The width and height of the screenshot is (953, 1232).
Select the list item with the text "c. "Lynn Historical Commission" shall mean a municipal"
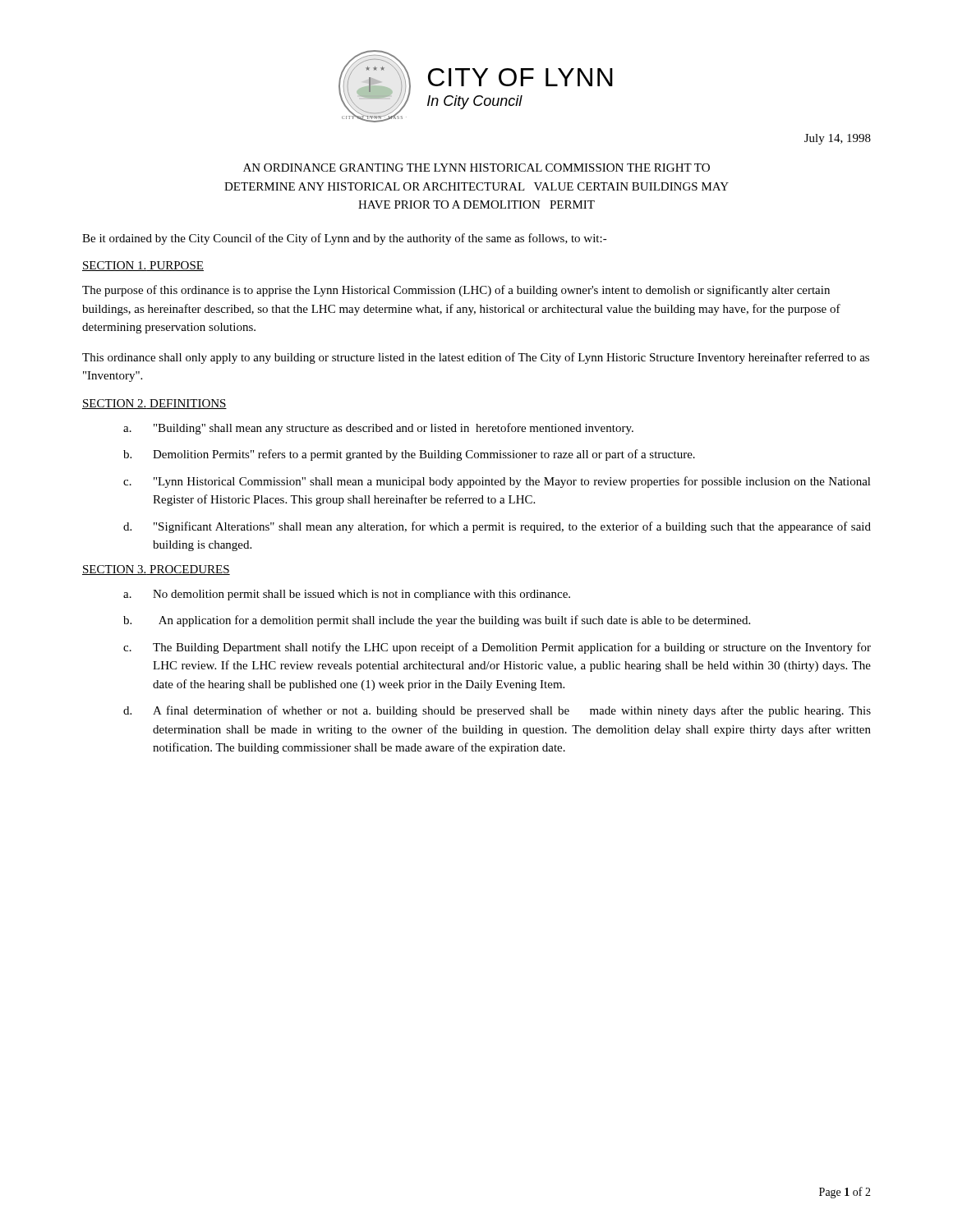[x=497, y=490]
